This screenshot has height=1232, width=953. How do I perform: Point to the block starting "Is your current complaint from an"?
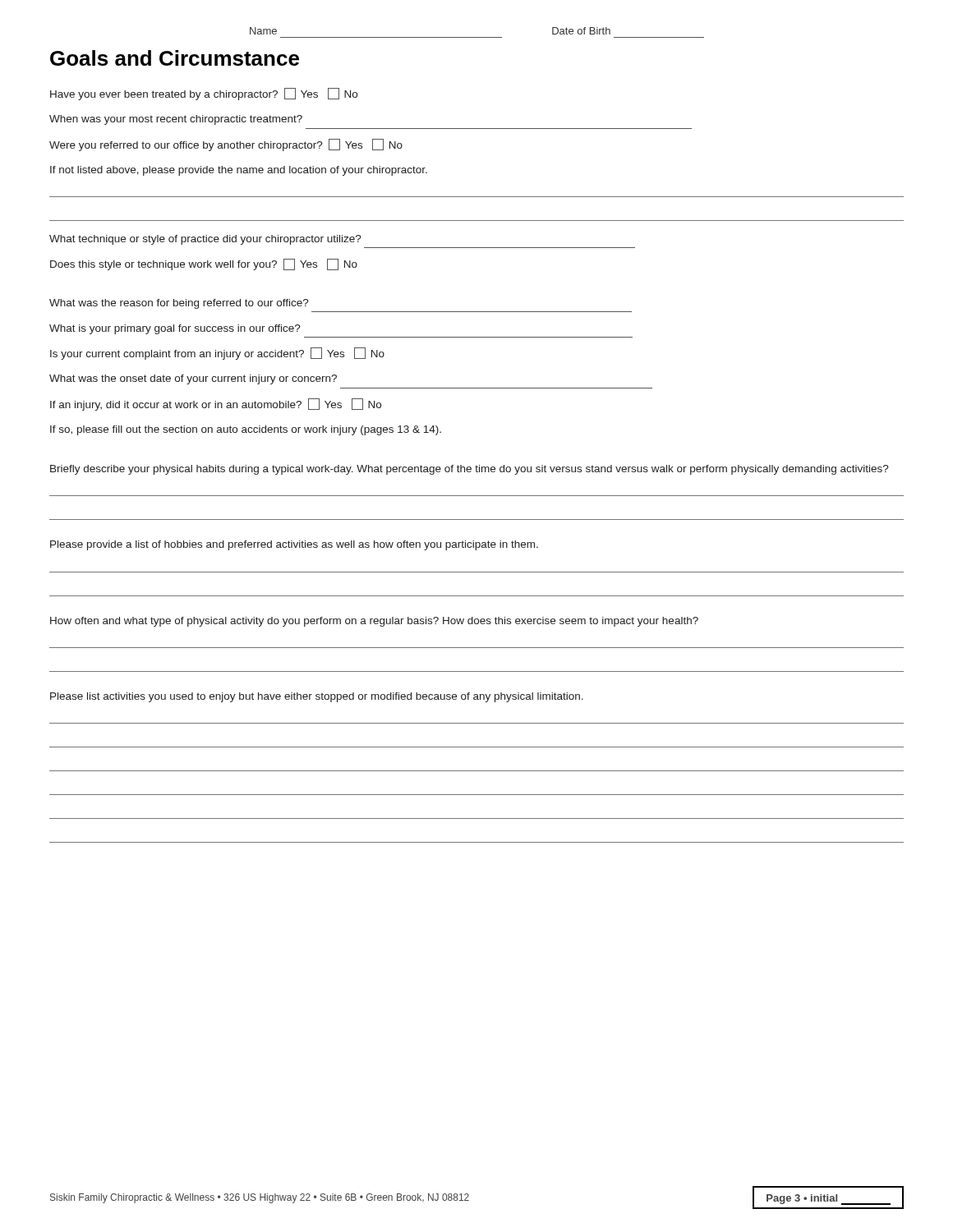click(x=217, y=354)
